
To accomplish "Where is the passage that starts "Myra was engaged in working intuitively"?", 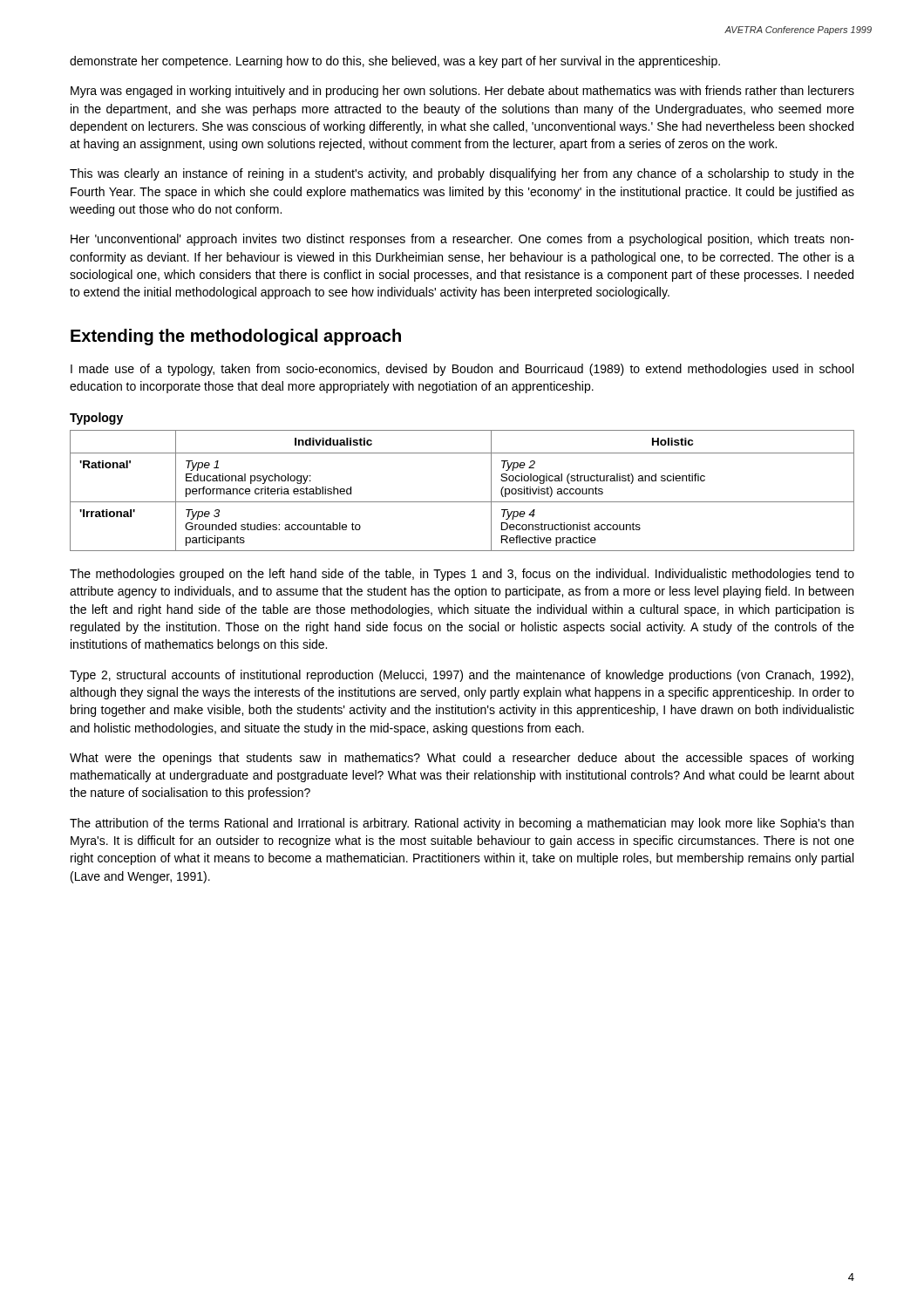I will tap(462, 118).
